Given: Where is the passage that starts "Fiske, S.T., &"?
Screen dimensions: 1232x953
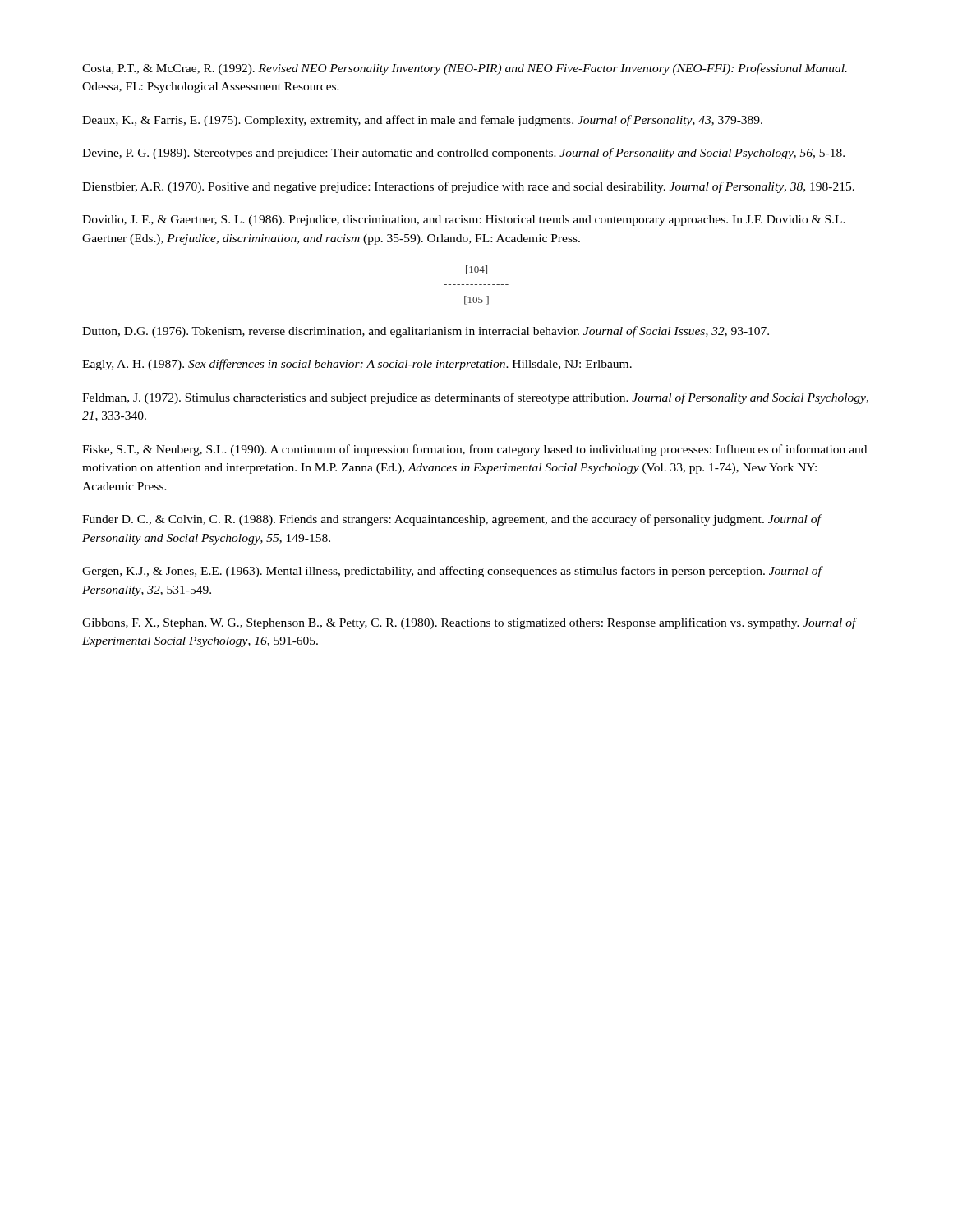Looking at the screenshot, I should (475, 467).
